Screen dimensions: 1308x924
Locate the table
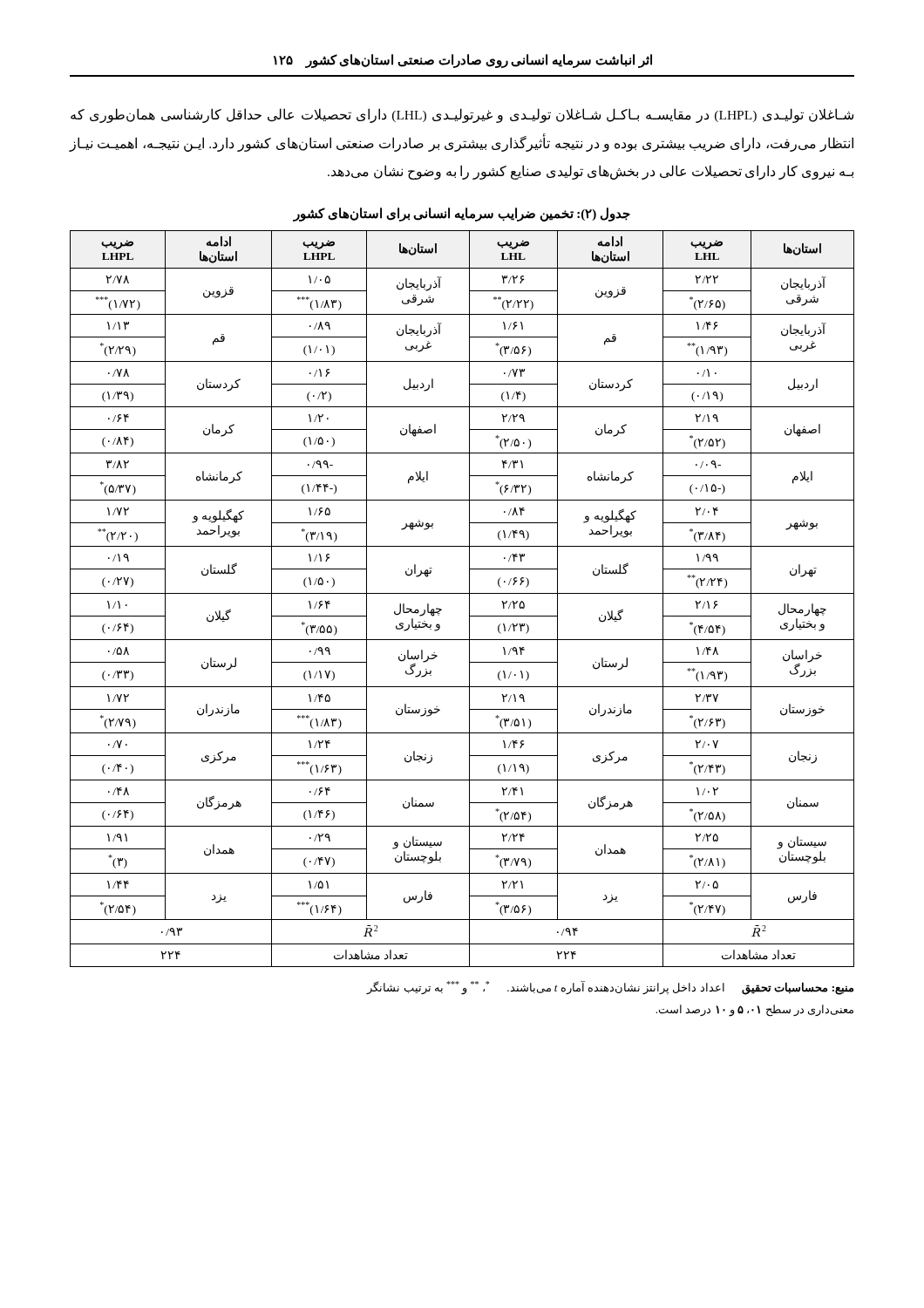[x=462, y=598]
